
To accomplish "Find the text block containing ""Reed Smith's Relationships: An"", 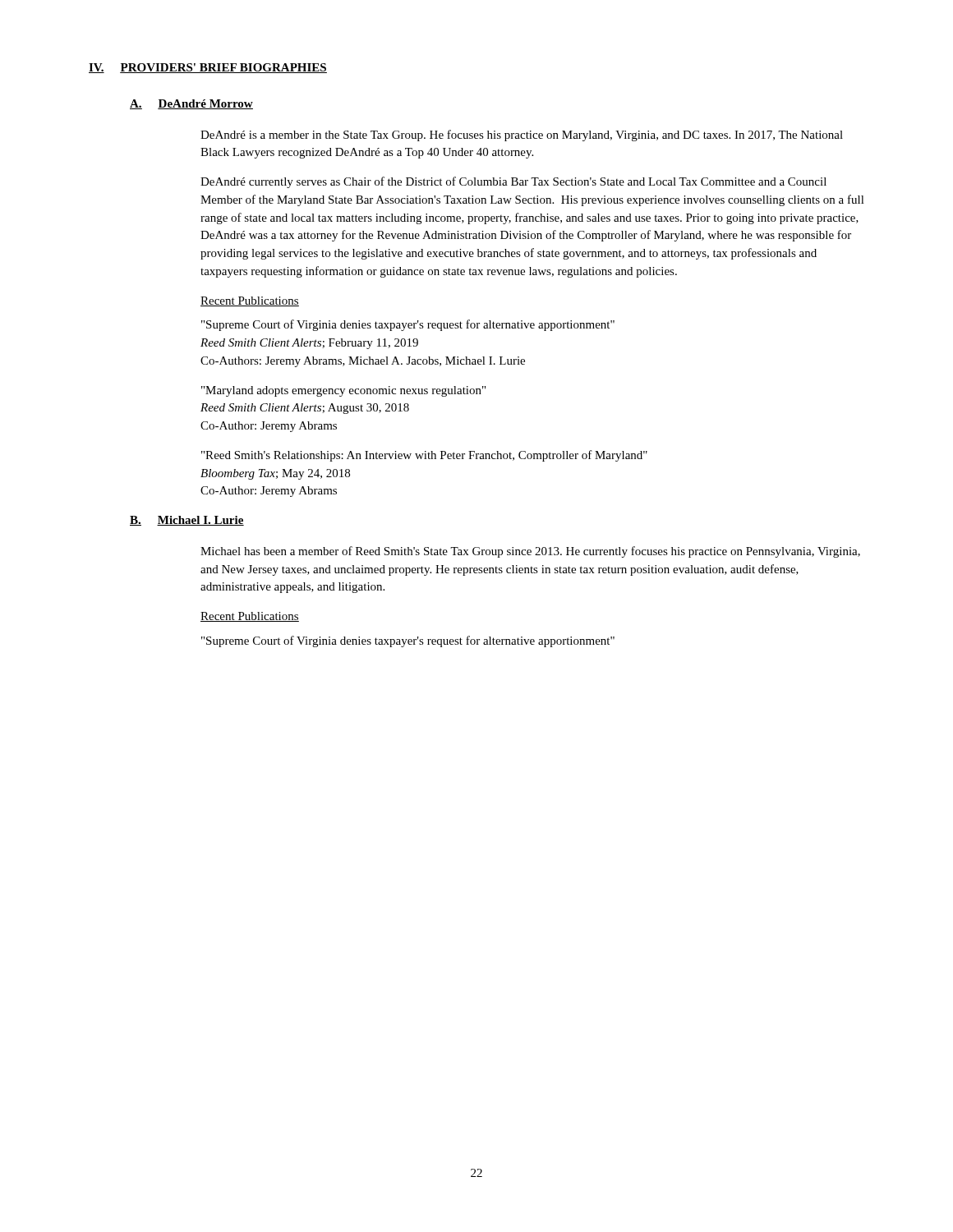I will [x=424, y=456].
